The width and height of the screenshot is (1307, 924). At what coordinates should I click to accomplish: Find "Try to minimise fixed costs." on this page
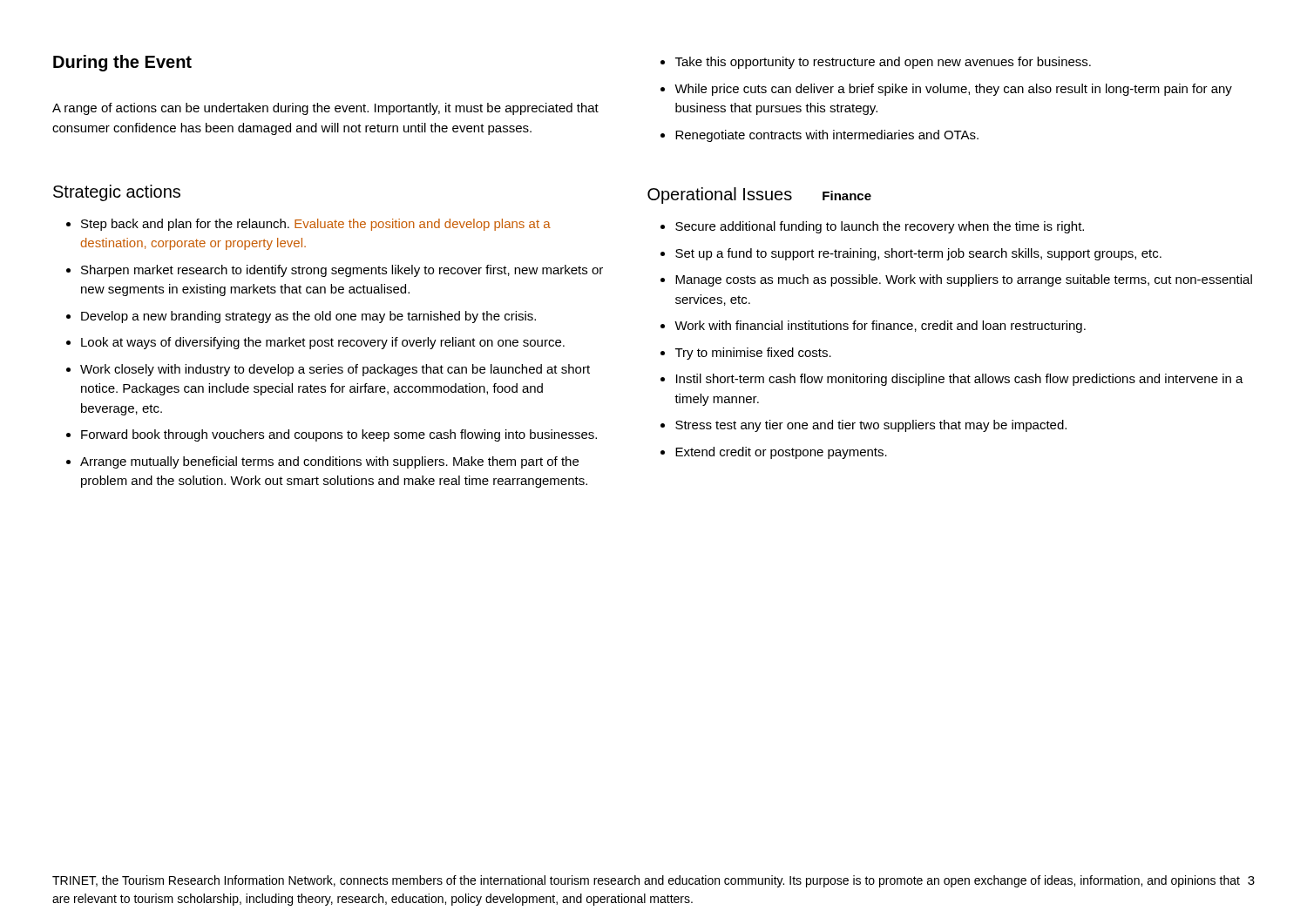(753, 352)
